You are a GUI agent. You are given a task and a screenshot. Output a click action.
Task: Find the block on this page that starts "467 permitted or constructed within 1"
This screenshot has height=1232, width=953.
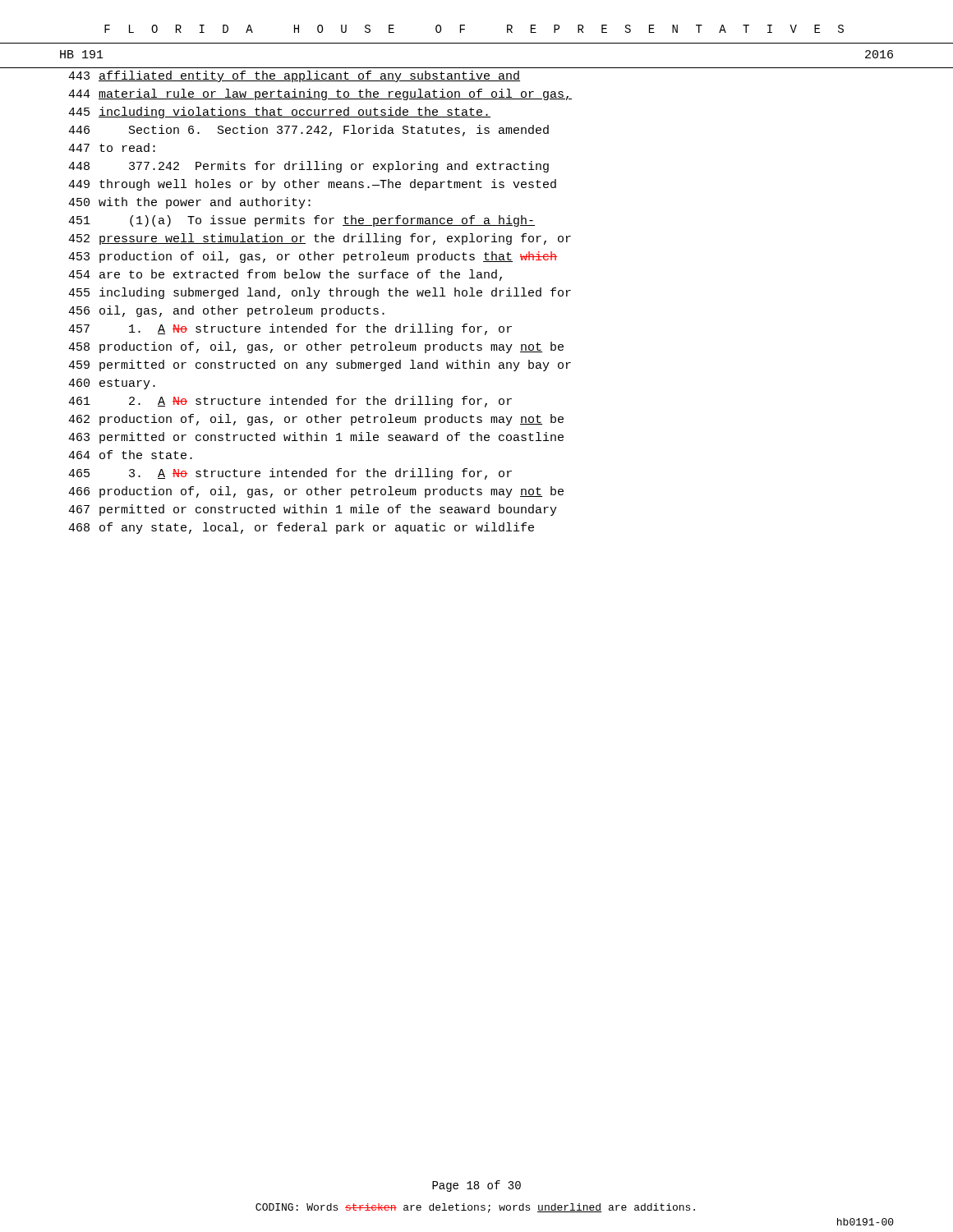[x=476, y=511]
